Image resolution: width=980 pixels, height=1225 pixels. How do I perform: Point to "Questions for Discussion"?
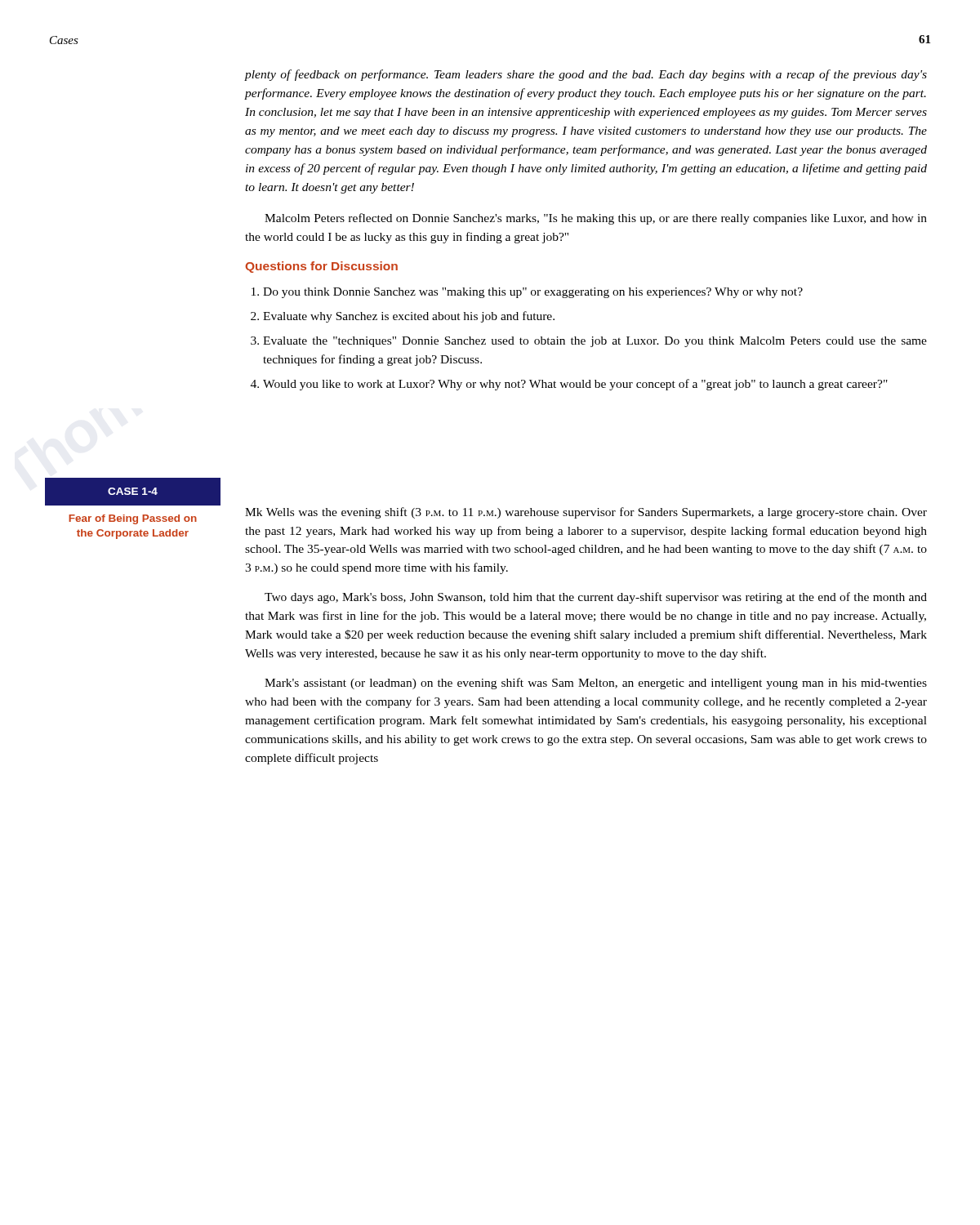[x=322, y=266]
